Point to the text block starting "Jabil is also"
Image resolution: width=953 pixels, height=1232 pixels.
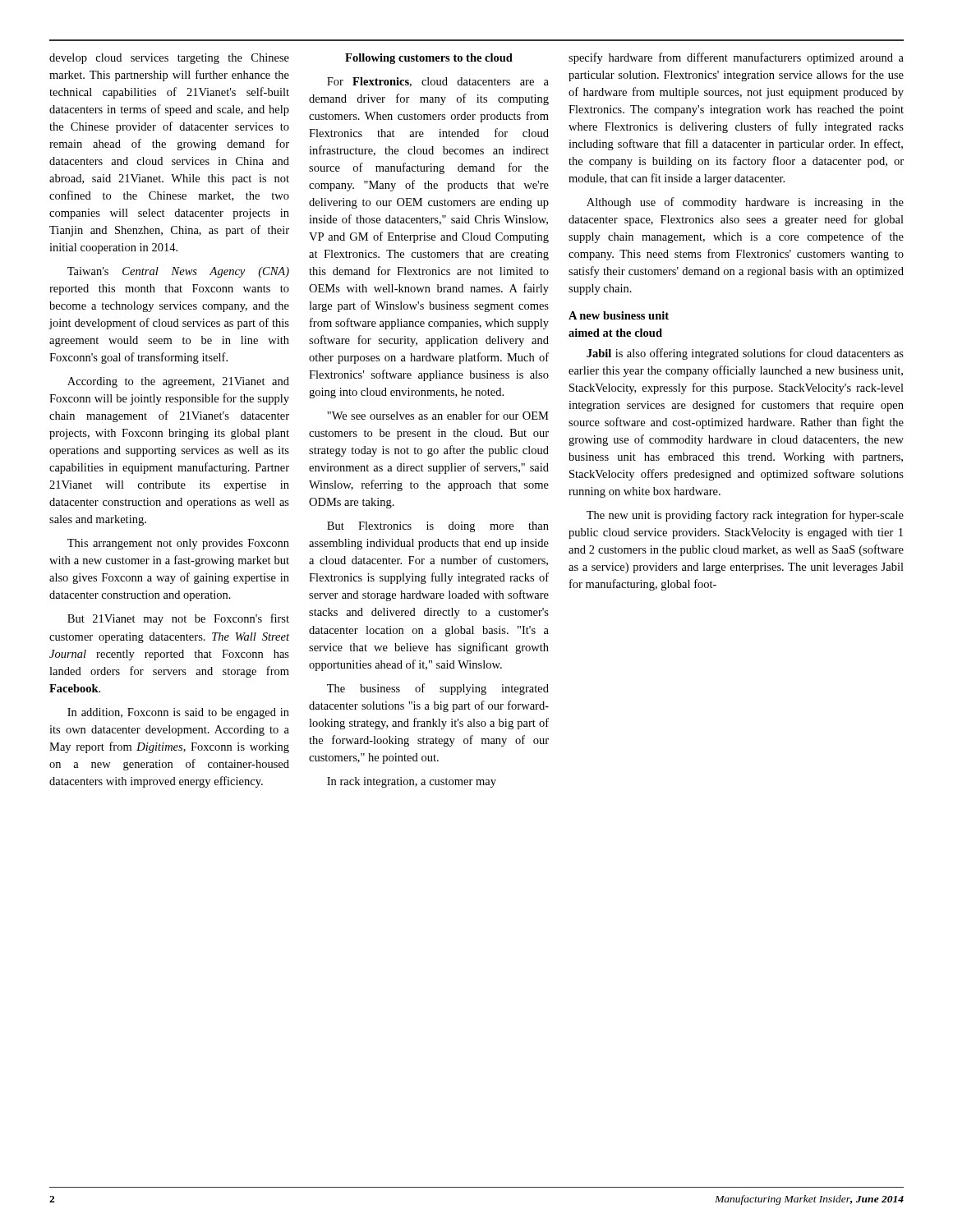tap(736, 423)
